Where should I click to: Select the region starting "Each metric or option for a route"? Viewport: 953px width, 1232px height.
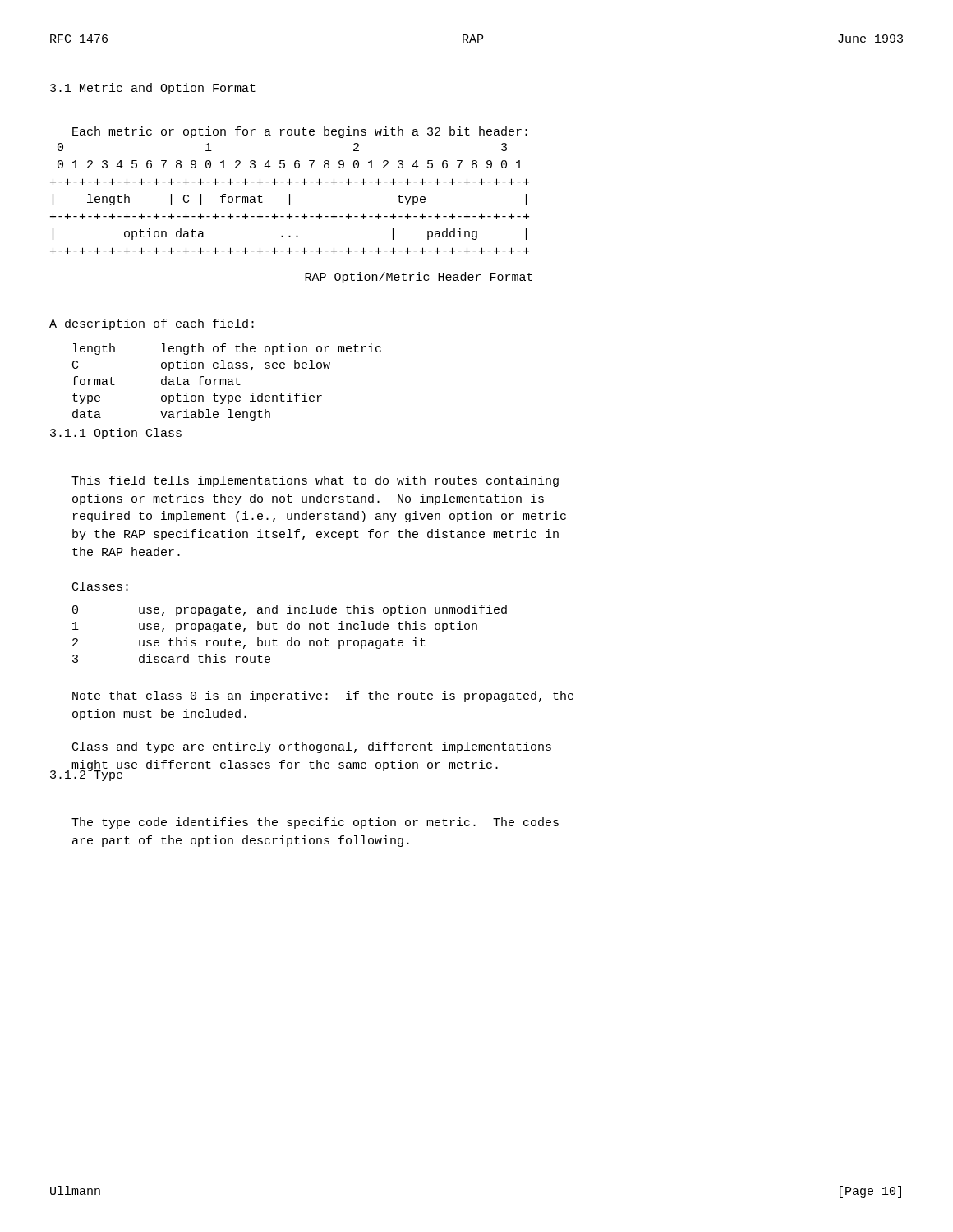pos(290,140)
